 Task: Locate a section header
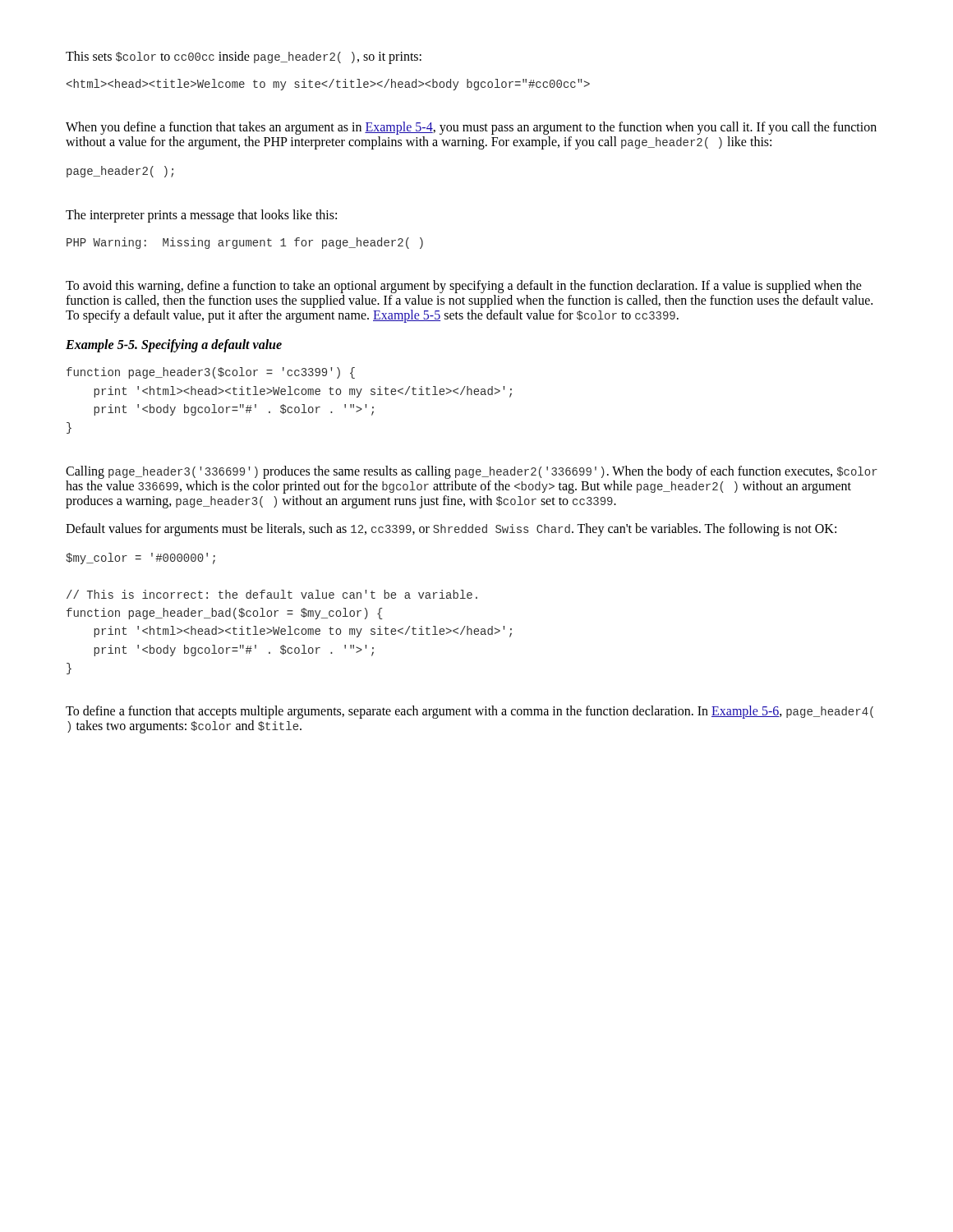click(476, 345)
